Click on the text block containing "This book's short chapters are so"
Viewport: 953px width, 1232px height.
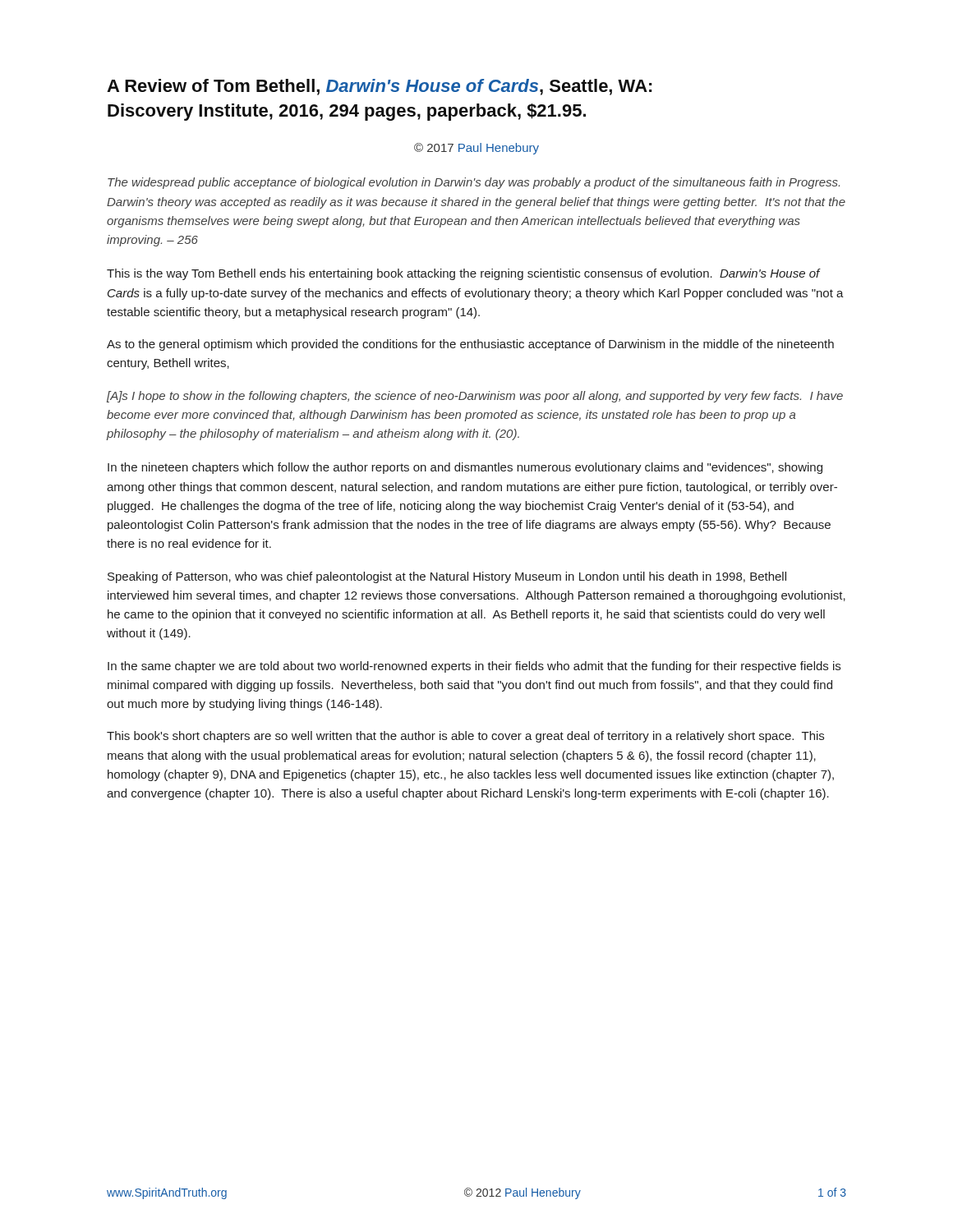(x=471, y=764)
